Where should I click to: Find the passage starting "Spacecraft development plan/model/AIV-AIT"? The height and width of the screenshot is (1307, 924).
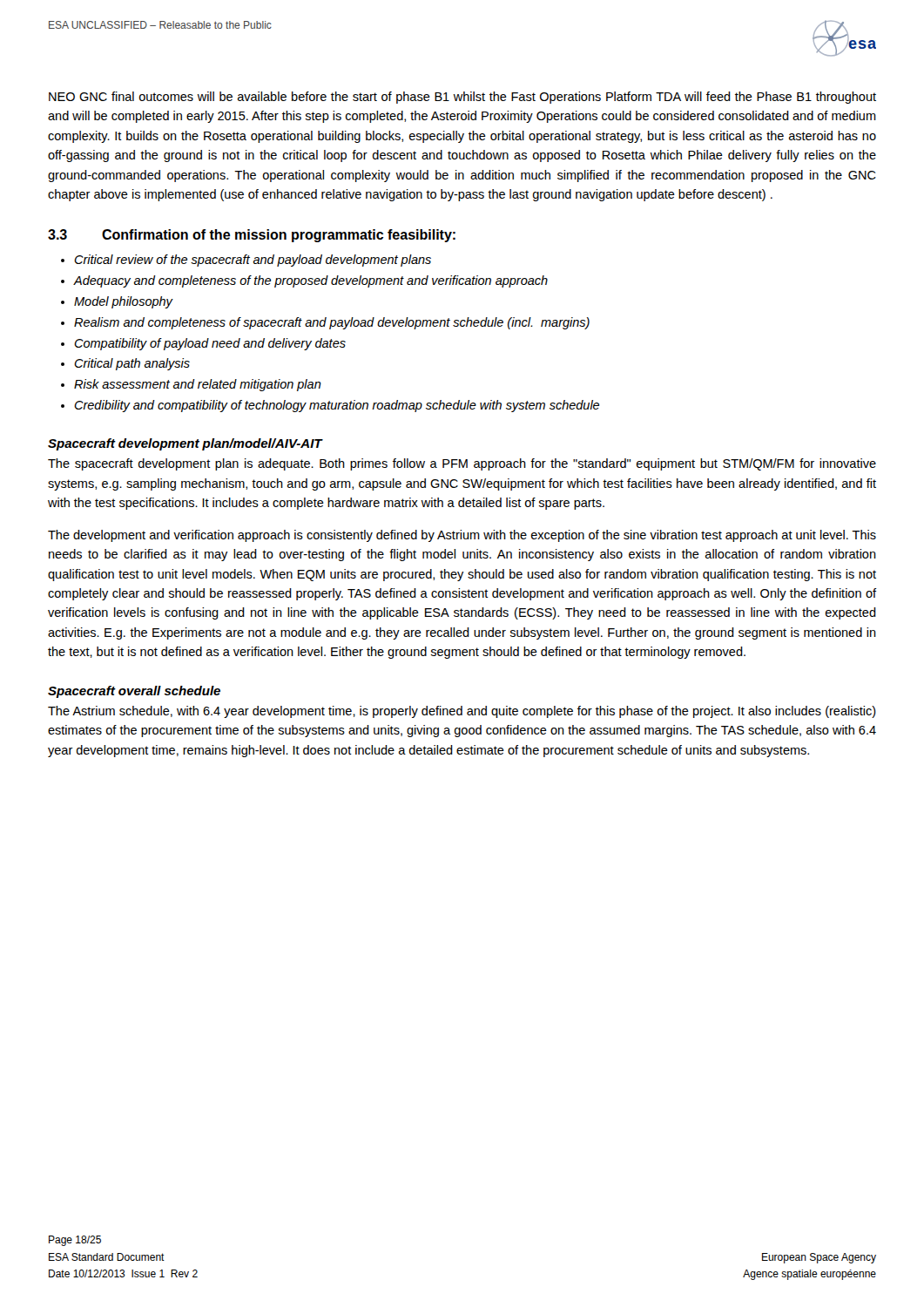tap(185, 443)
